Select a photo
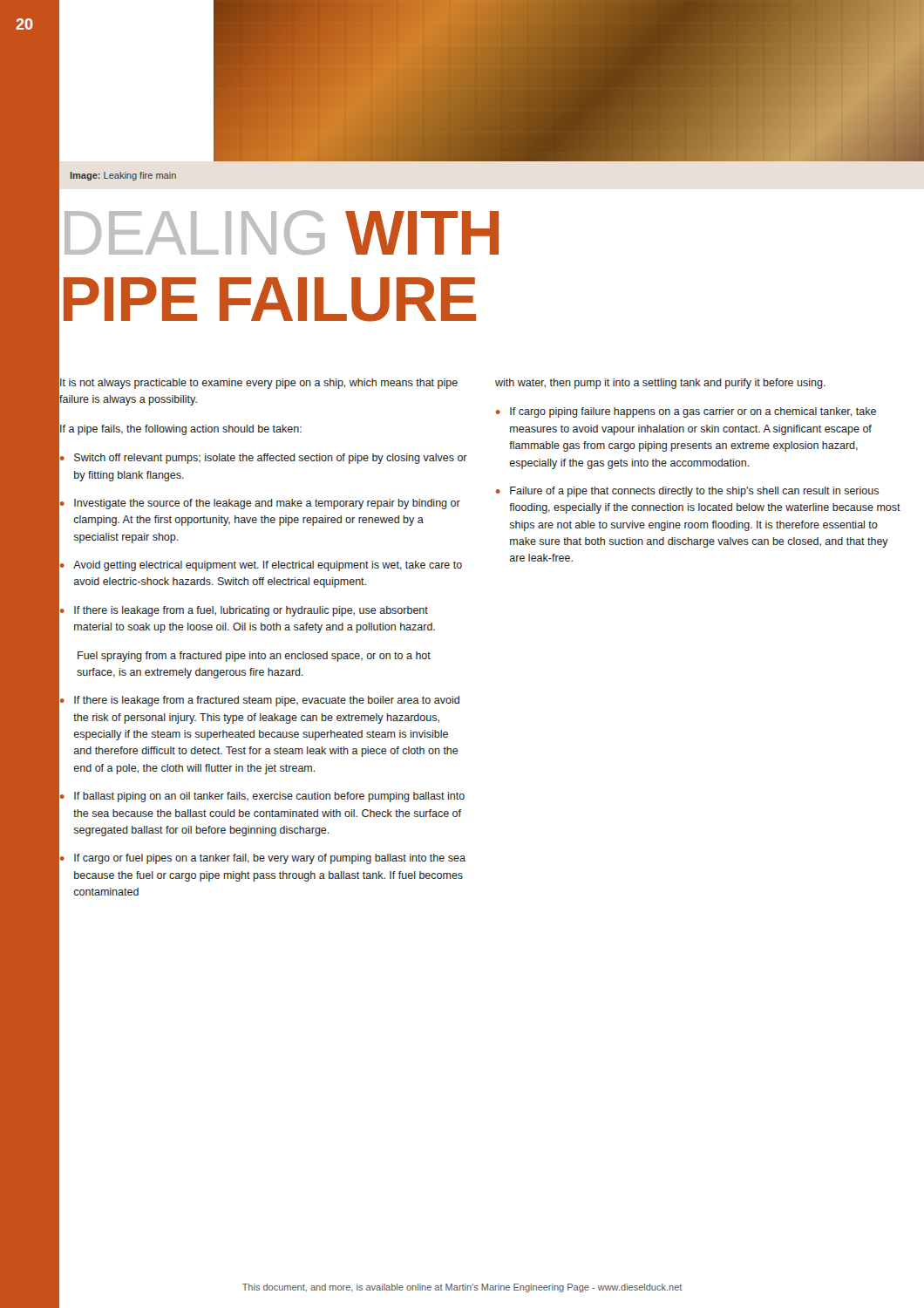924x1308 pixels. click(x=569, y=81)
